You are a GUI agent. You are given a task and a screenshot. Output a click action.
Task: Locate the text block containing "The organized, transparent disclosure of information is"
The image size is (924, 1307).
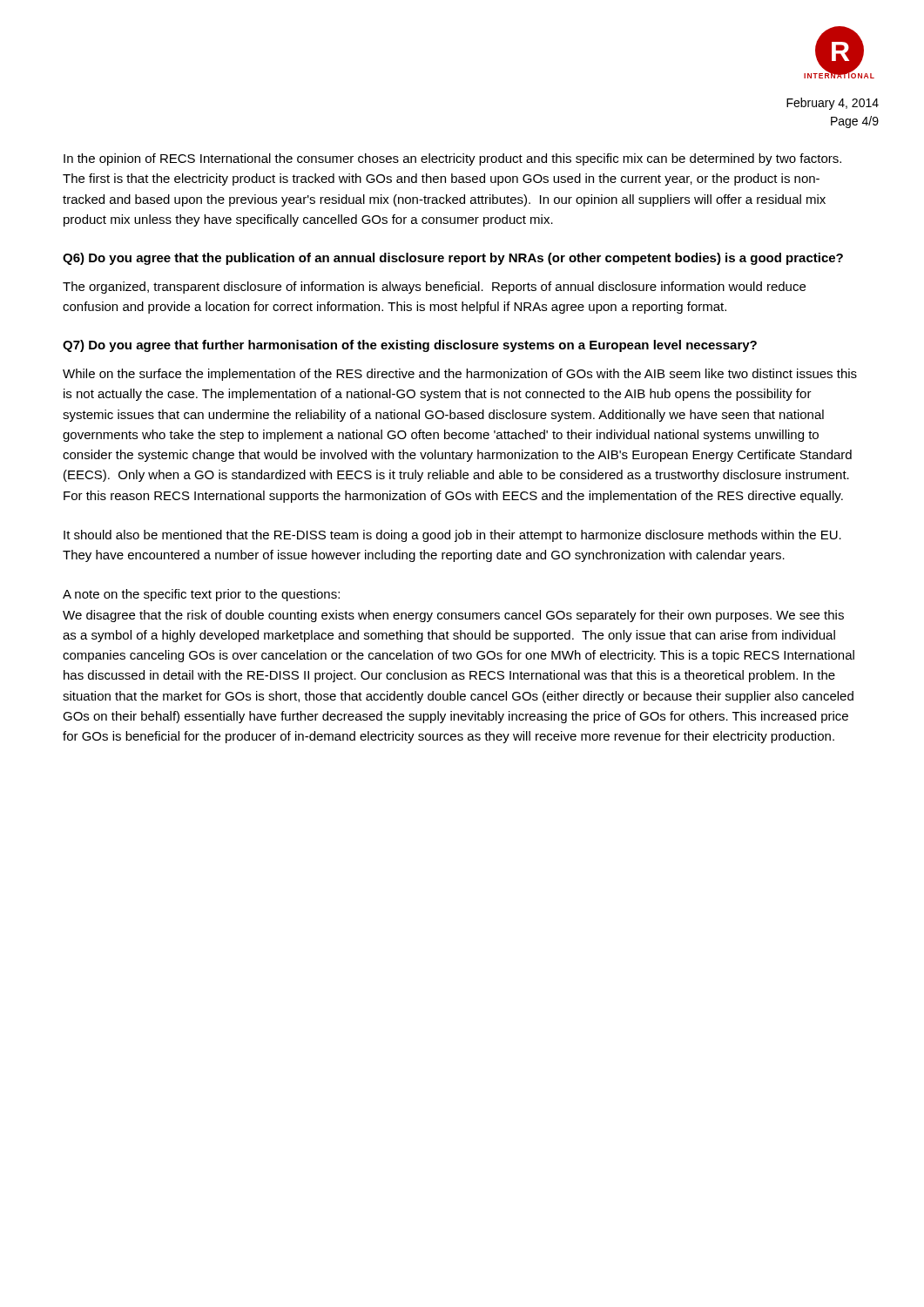[435, 296]
